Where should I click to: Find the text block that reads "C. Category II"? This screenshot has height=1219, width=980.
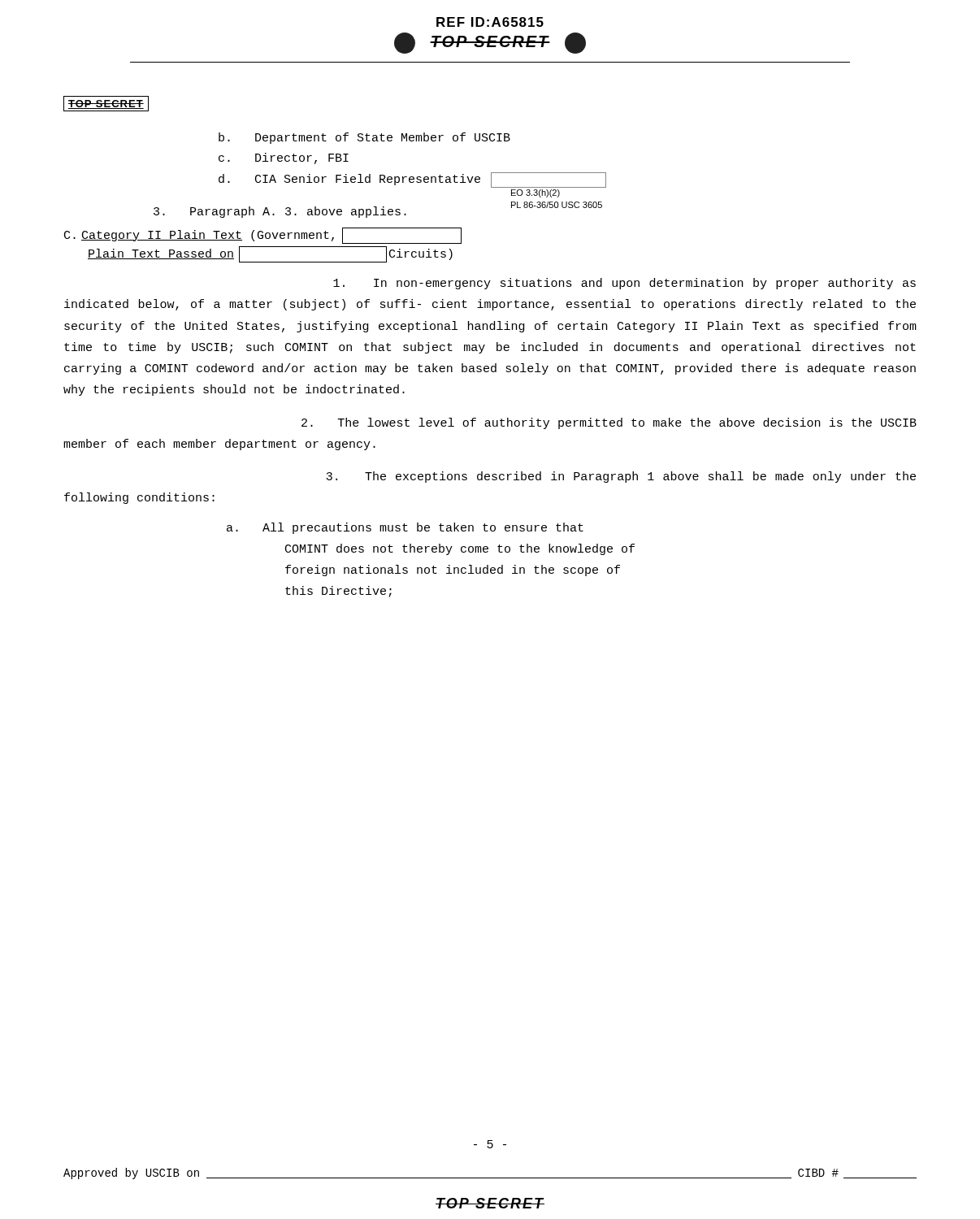tap(263, 236)
